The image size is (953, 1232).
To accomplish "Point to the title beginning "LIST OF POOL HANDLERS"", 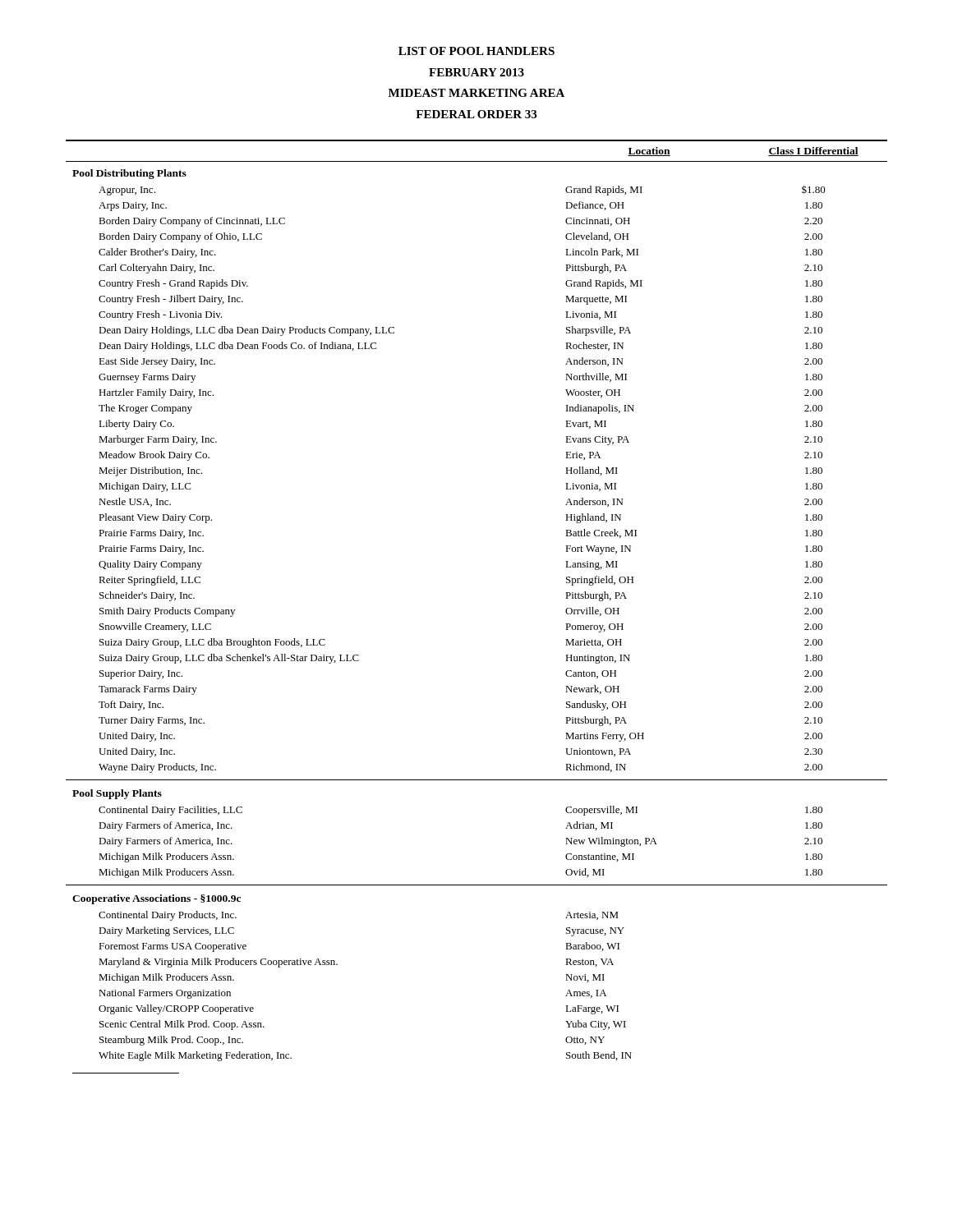I will (x=476, y=82).
